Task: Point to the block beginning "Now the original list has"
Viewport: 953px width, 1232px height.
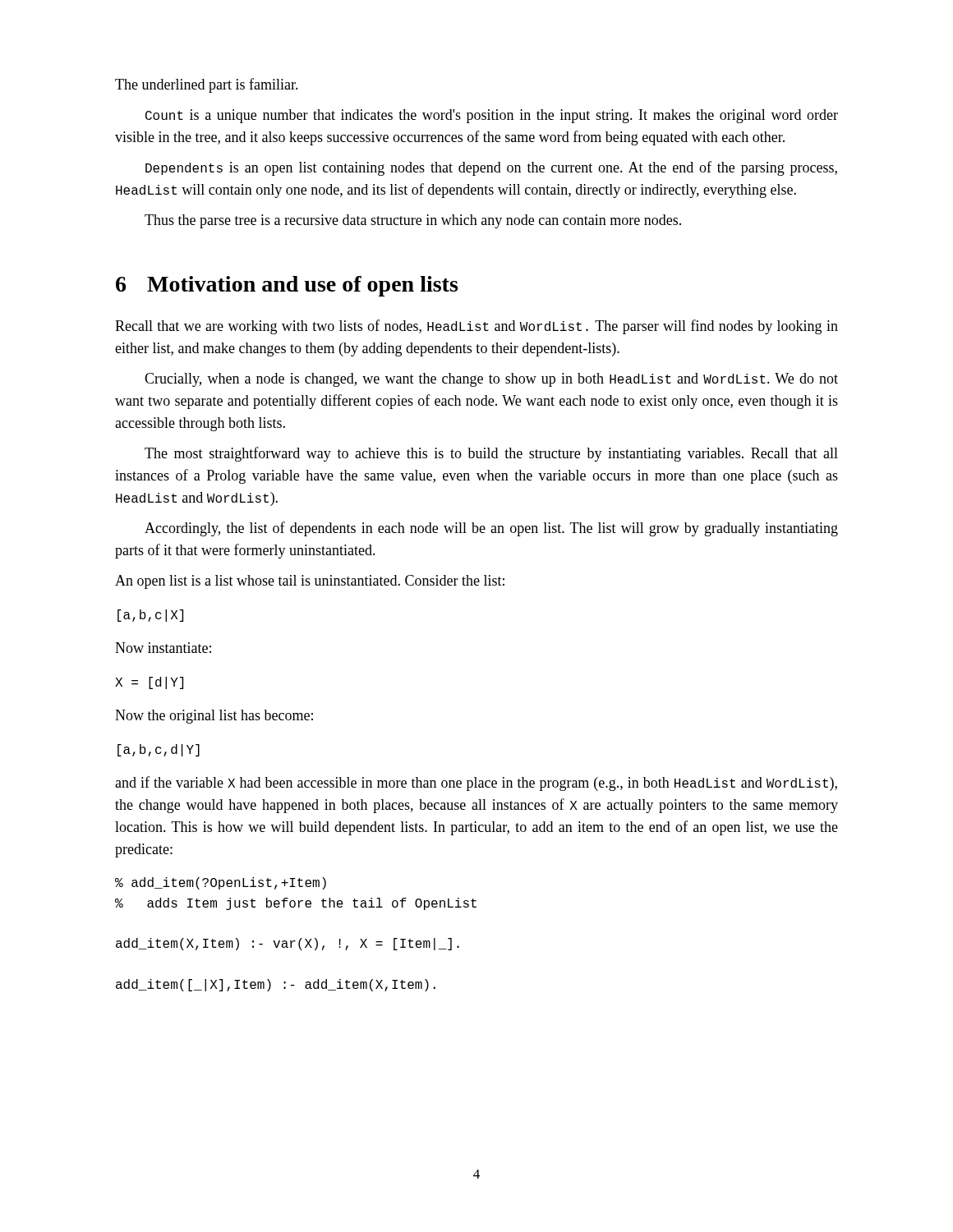Action: 214,717
